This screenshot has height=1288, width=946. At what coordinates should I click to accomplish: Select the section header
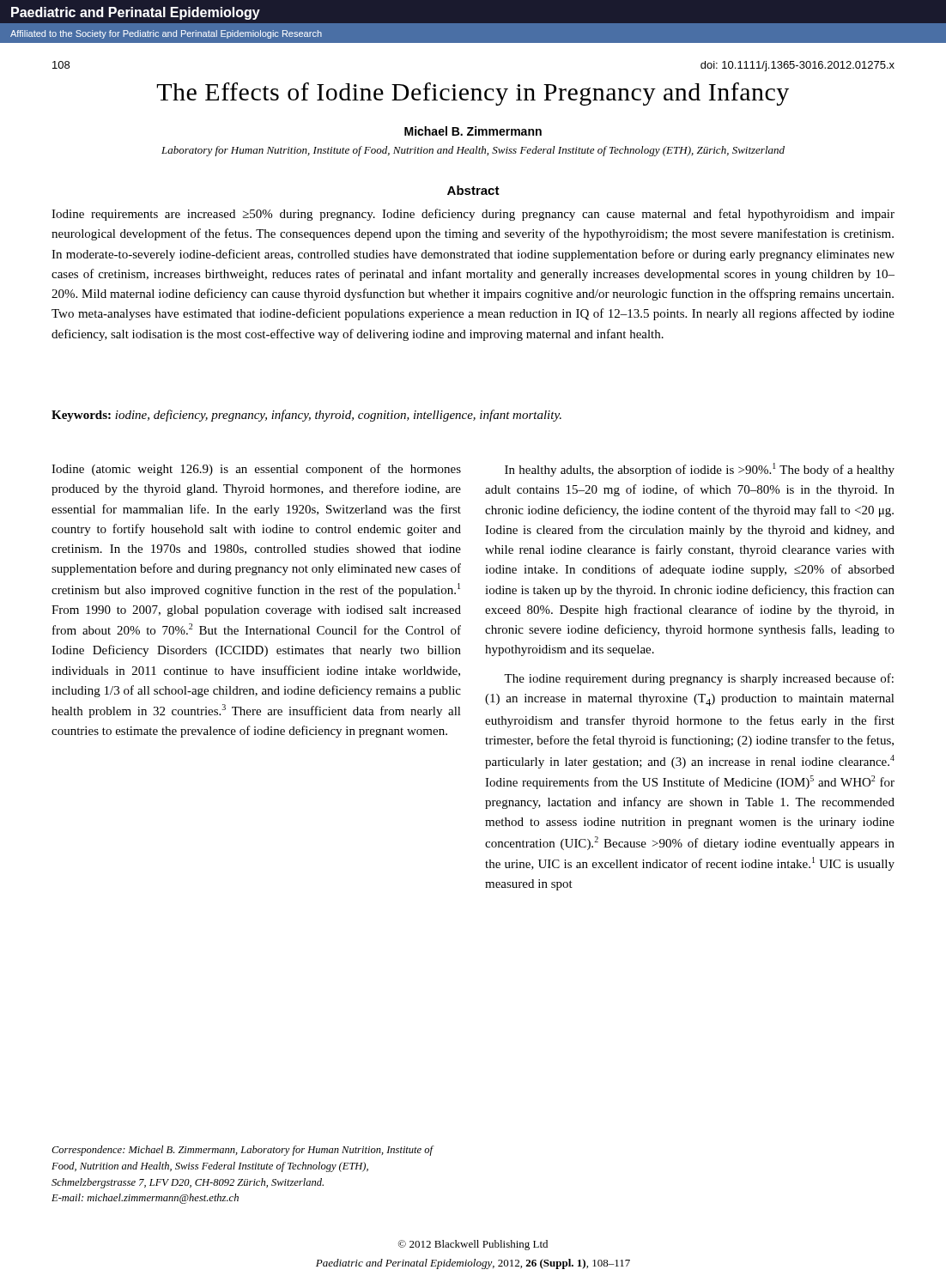tap(473, 190)
